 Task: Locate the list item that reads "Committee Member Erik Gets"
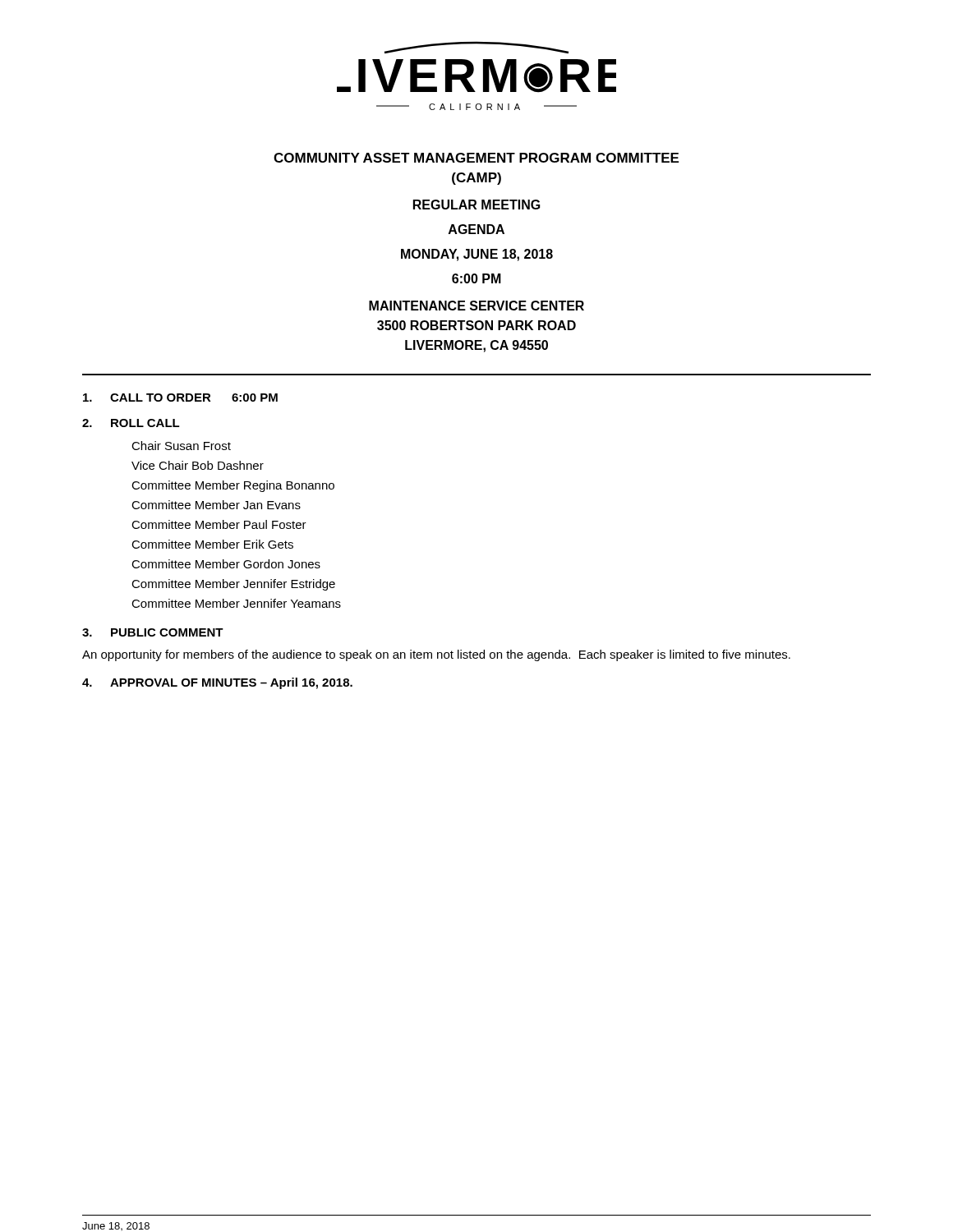click(x=213, y=544)
